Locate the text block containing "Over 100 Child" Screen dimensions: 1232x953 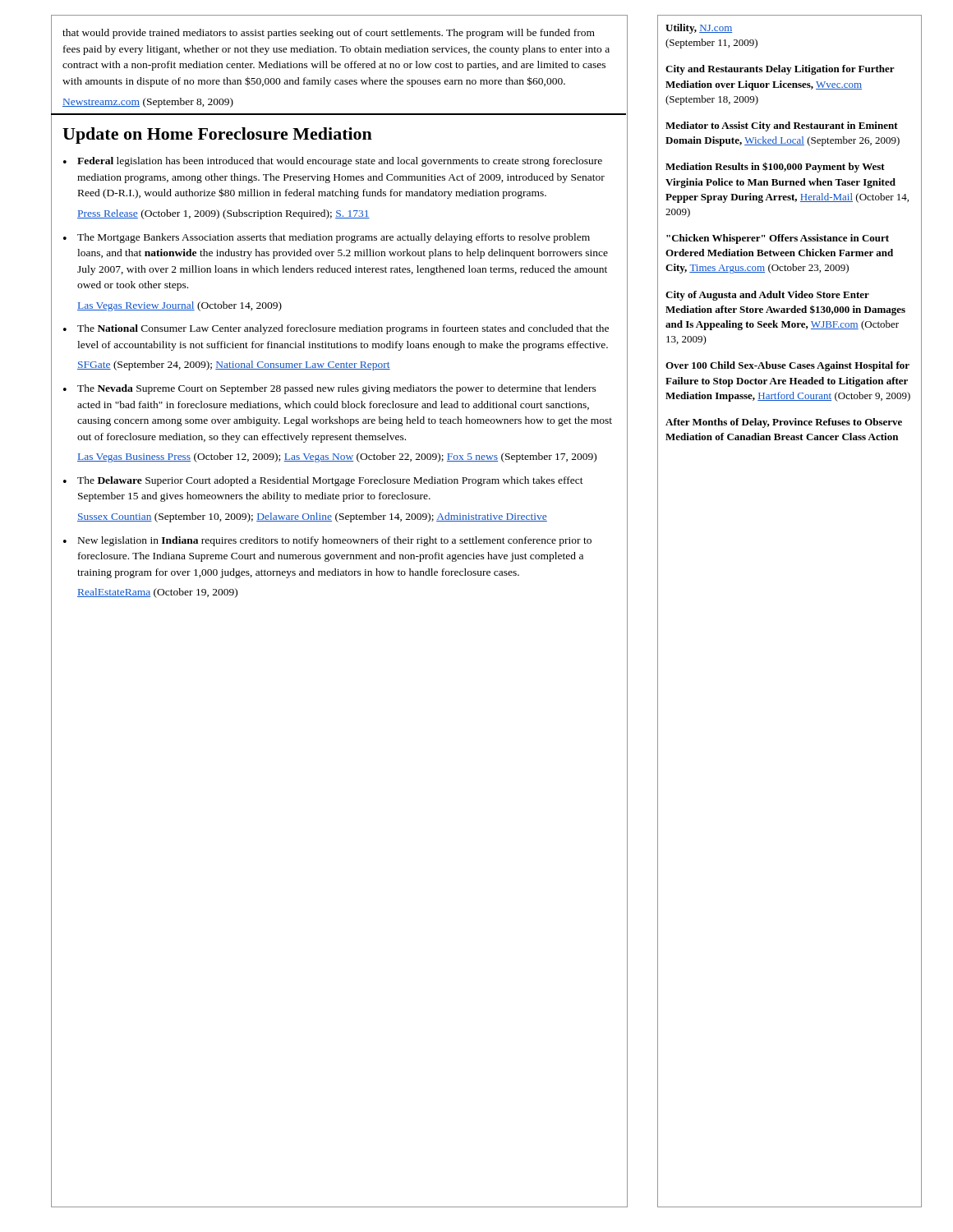[788, 380]
